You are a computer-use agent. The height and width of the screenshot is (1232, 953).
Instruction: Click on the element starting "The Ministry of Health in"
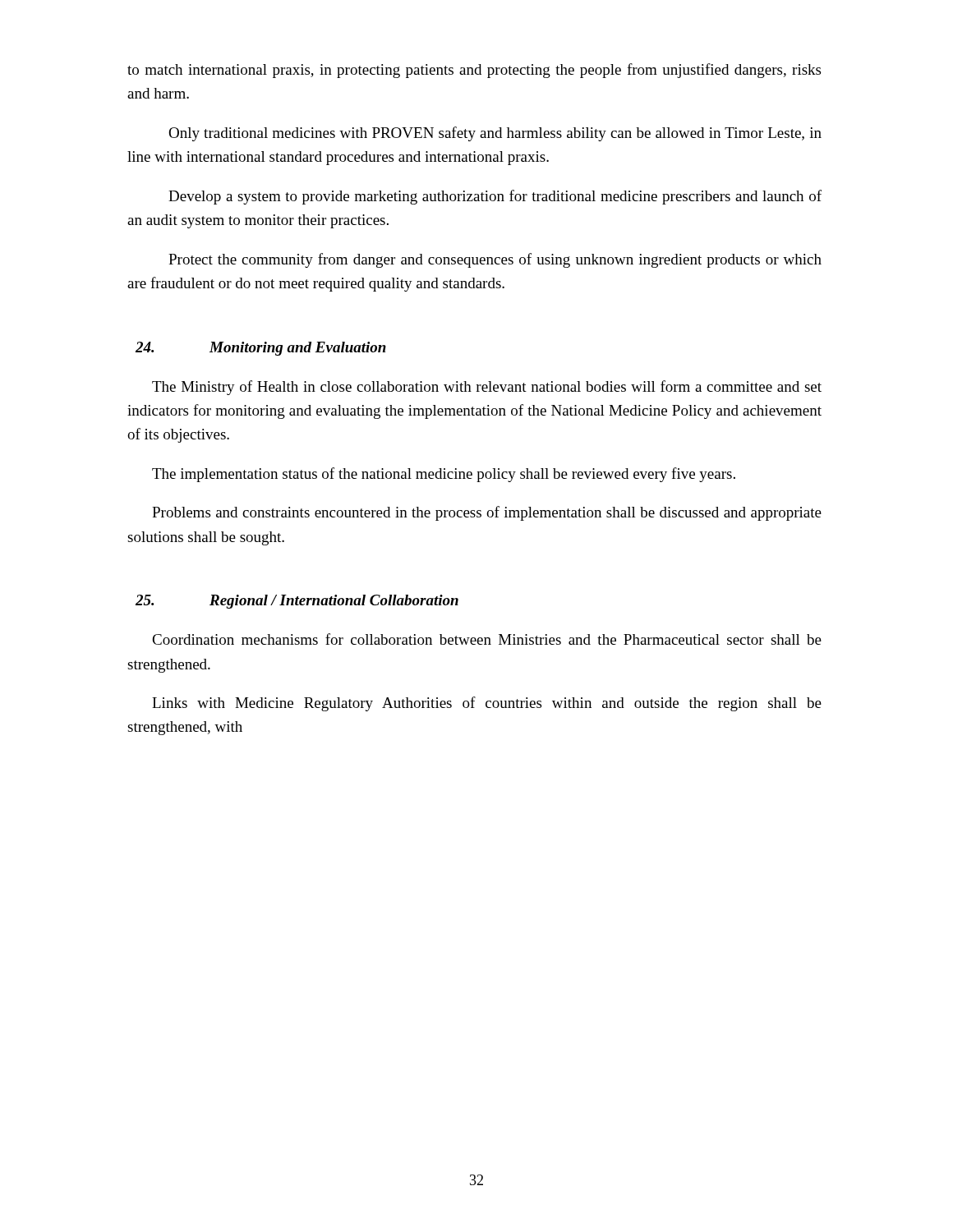click(474, 410)
